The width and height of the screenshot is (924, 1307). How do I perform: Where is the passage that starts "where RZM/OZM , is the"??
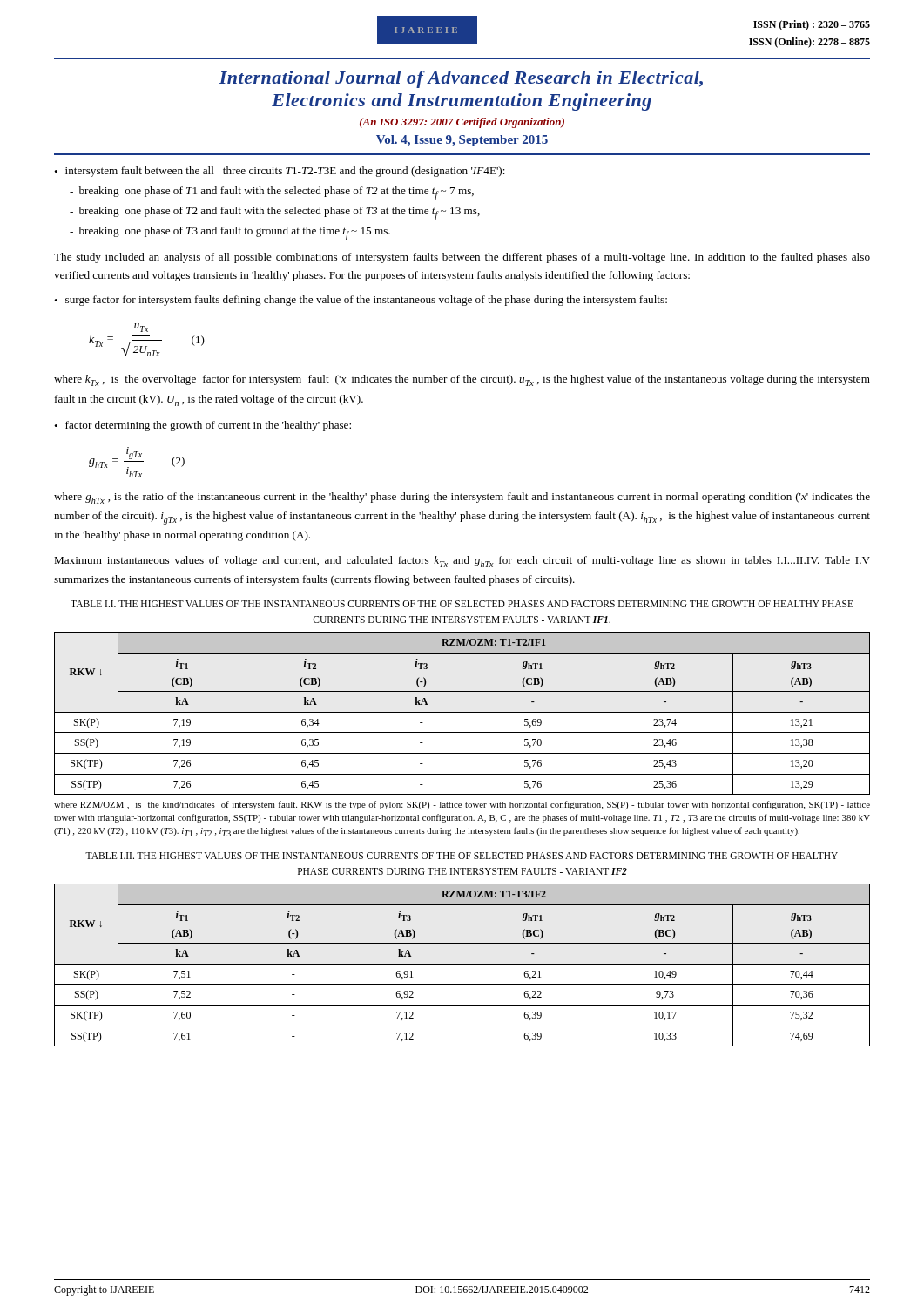click(x=462, y=819)
